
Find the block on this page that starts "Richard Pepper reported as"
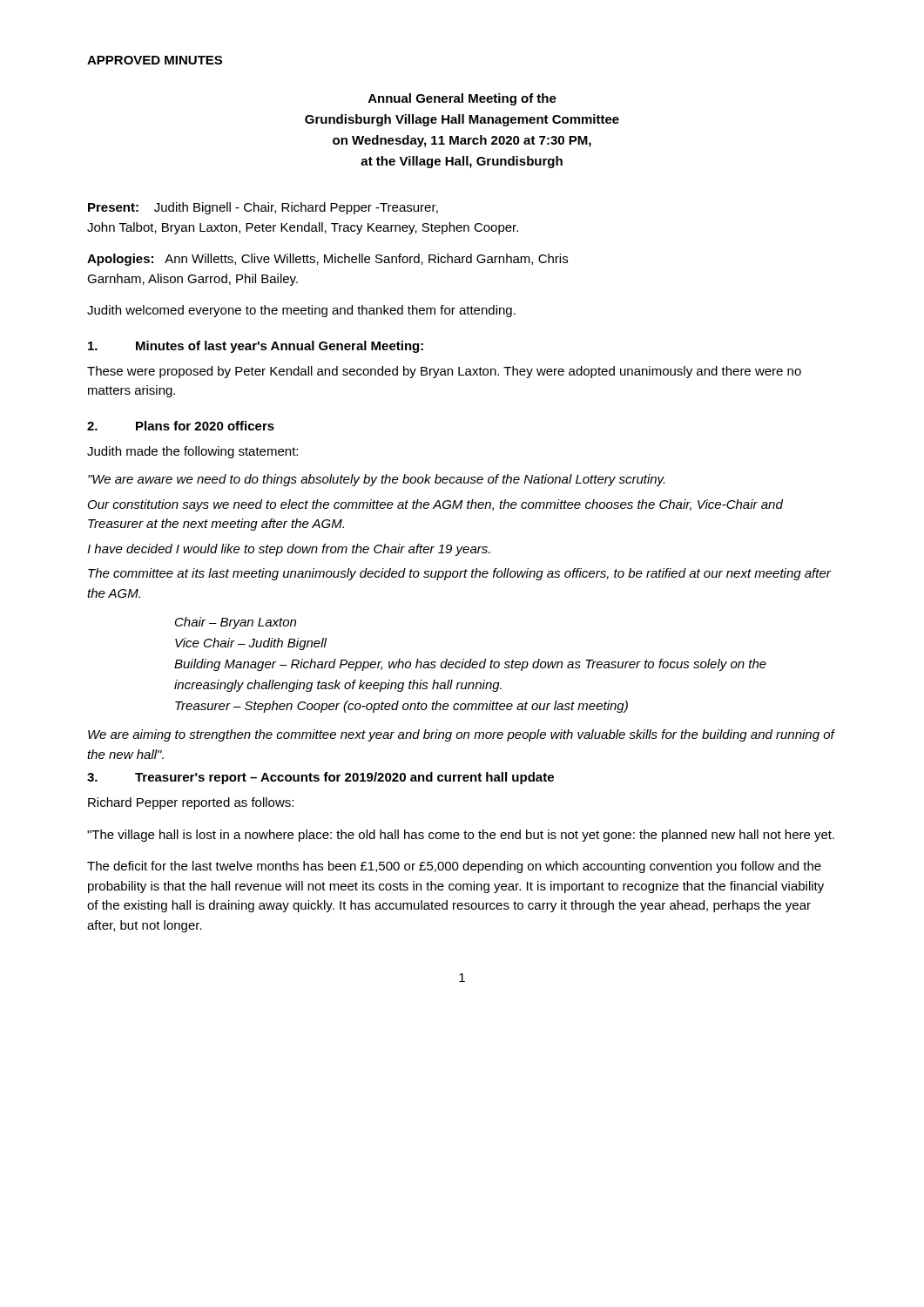tap(191, 802)
